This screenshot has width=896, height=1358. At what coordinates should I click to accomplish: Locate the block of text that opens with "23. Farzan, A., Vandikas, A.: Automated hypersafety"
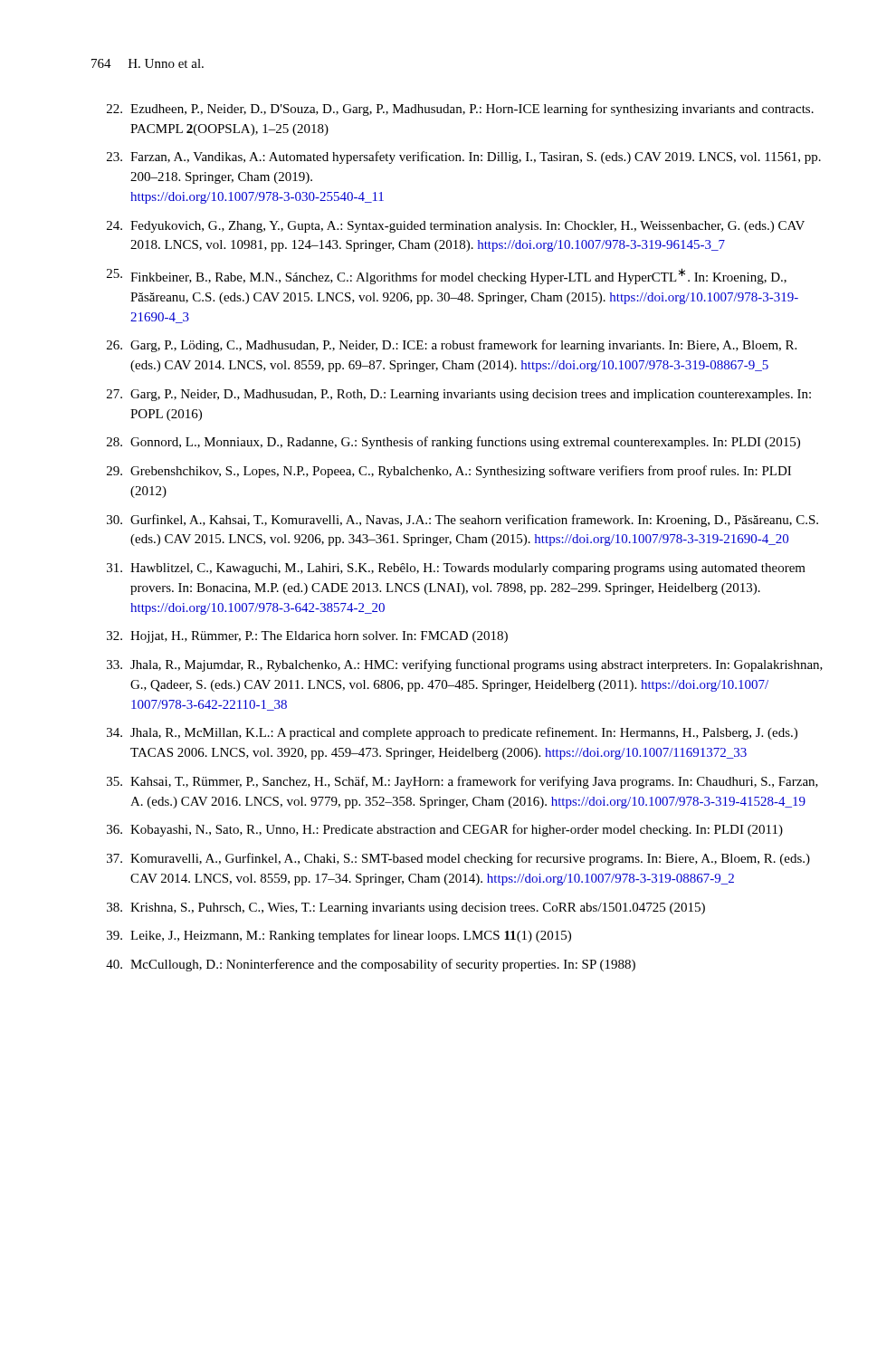(464, 158)
